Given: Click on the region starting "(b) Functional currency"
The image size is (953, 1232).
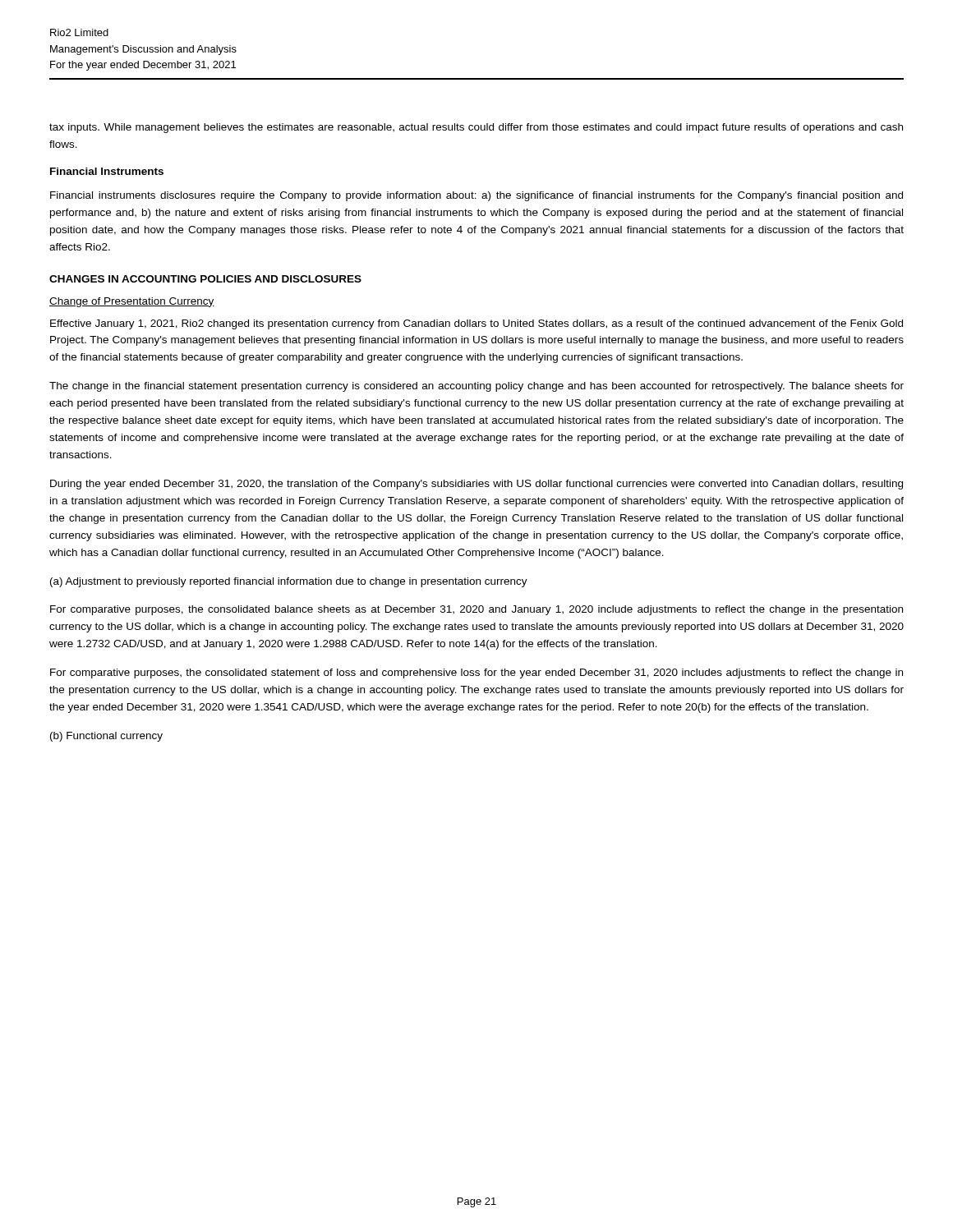Looking at the screenshot, I should point(106,736).
